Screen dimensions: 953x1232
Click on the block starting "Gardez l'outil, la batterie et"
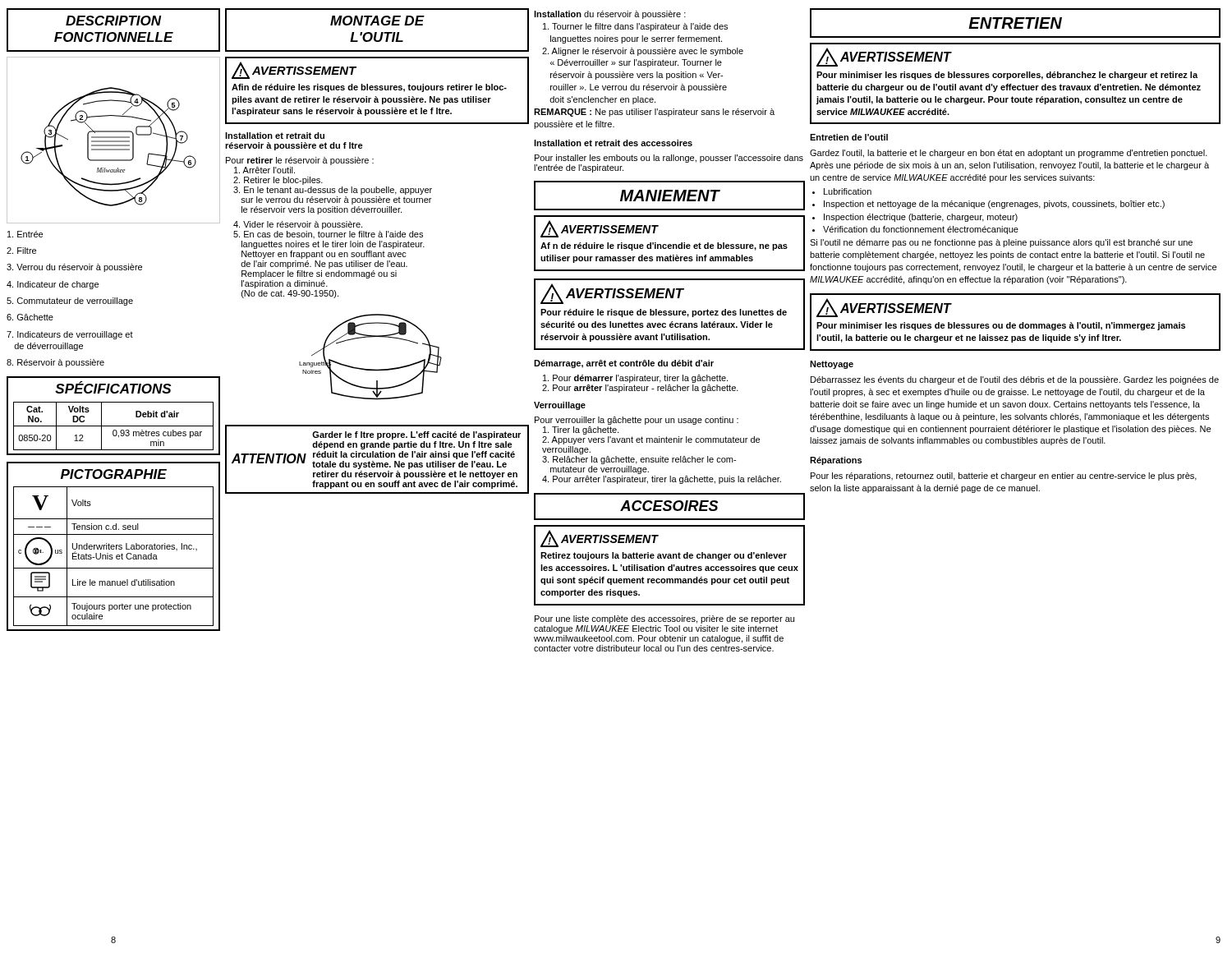pos(1015,216)
